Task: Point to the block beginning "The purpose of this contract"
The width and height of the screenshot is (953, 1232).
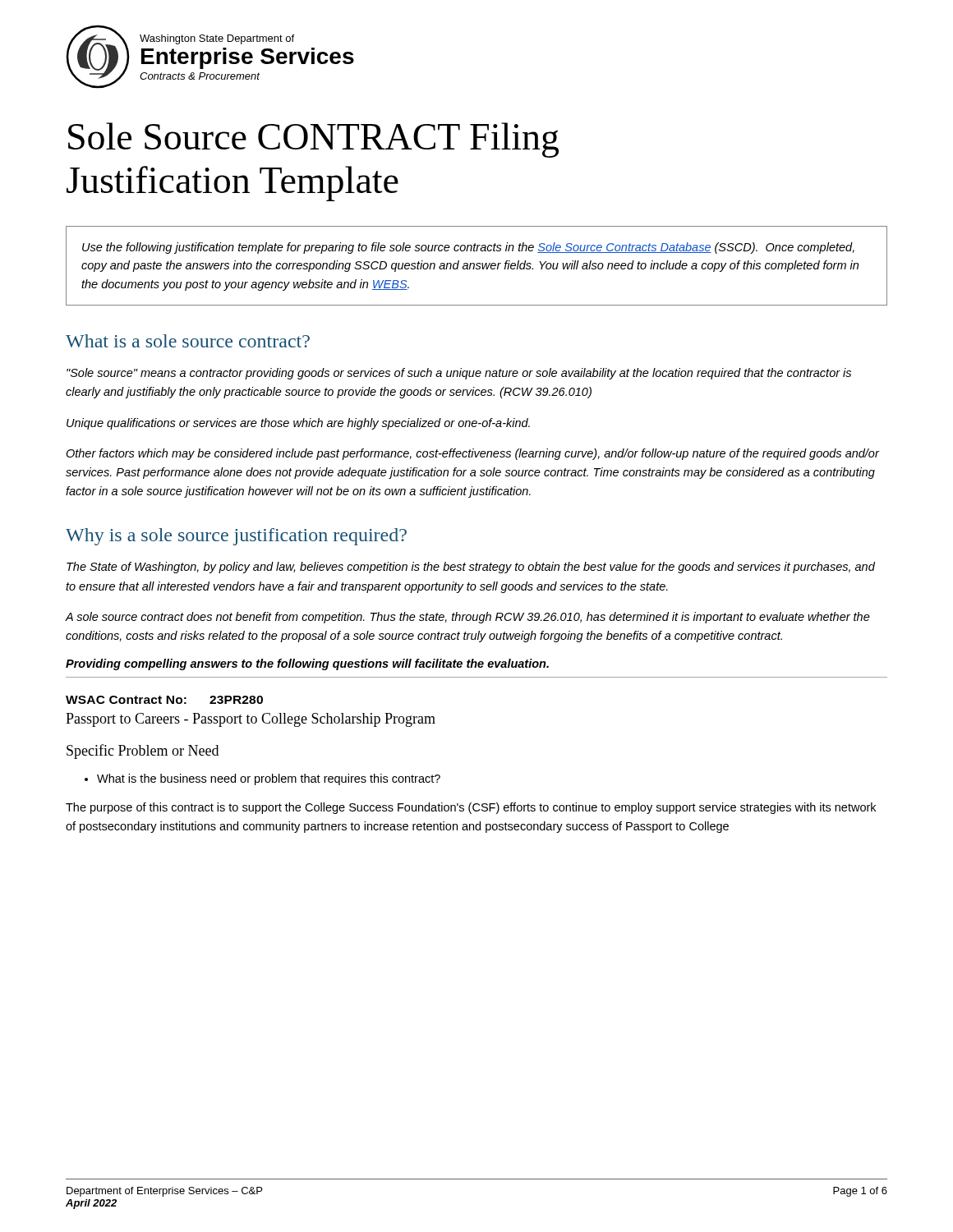Action: (471, 817)
